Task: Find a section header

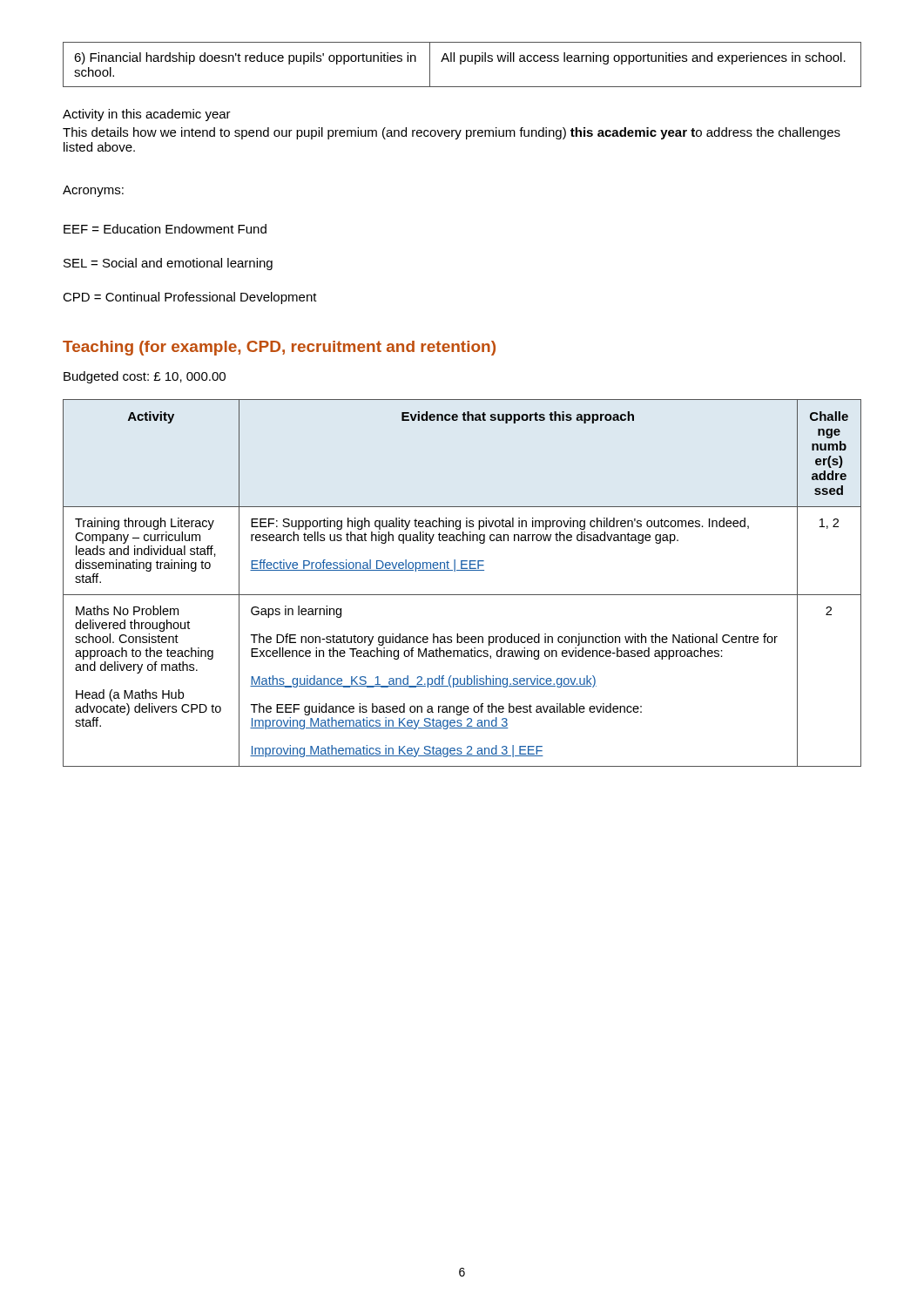Action: point(280,346)
